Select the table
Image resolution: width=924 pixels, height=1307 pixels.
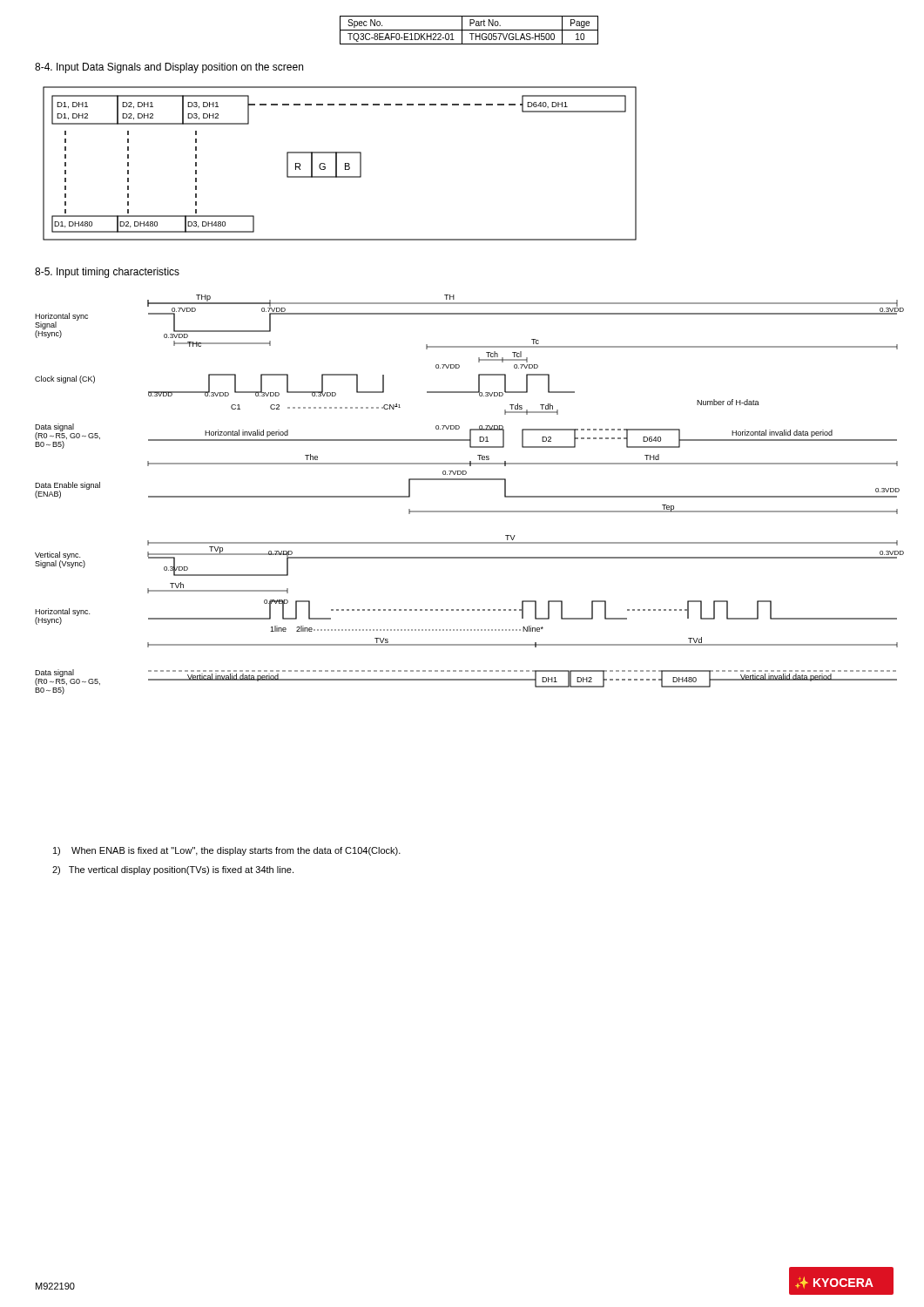[x=469, y=30]
